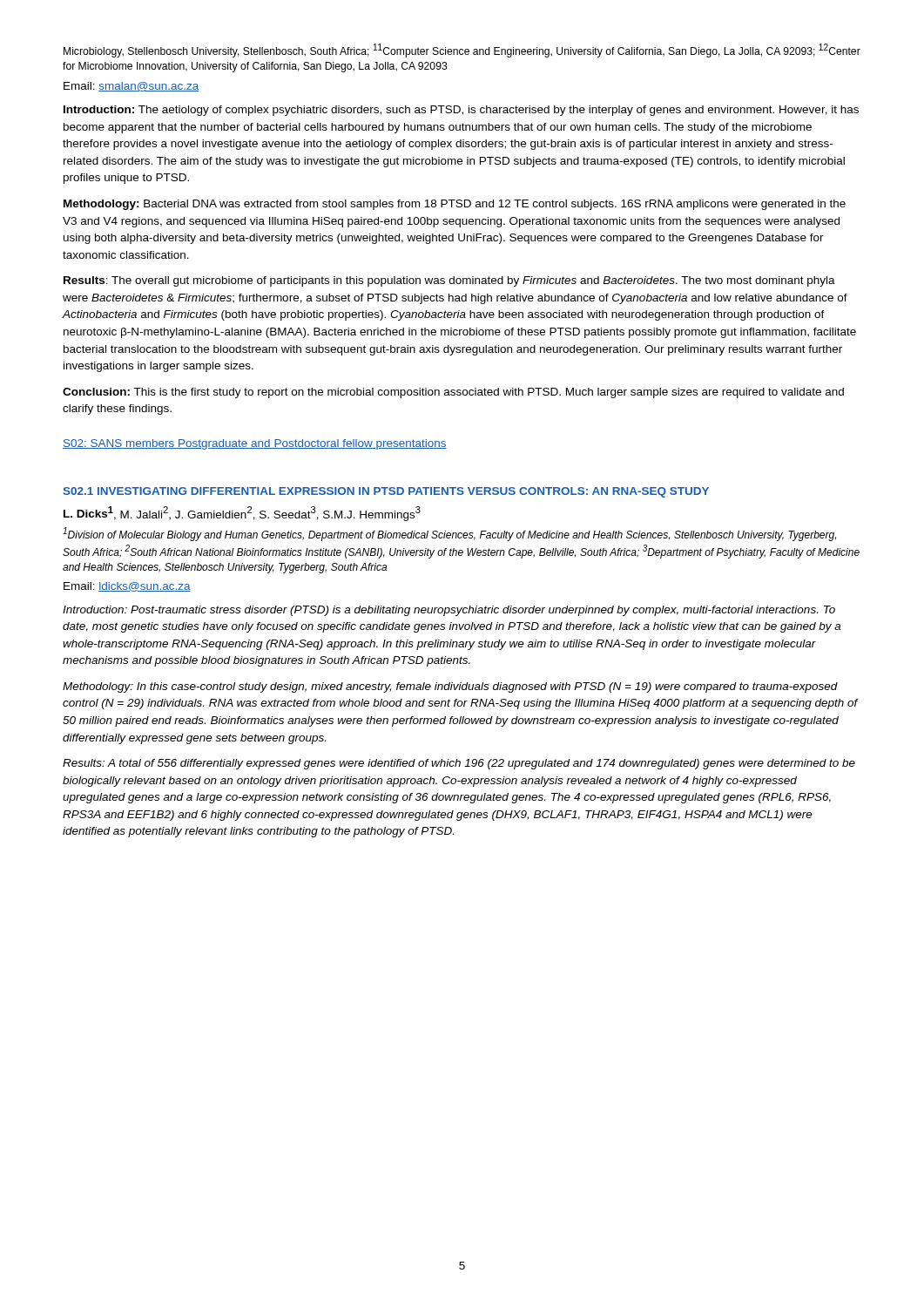924x1307 pixels.
Task: Point to "Email: smalan@sun.ac.za"
Action: coord(131,86)
